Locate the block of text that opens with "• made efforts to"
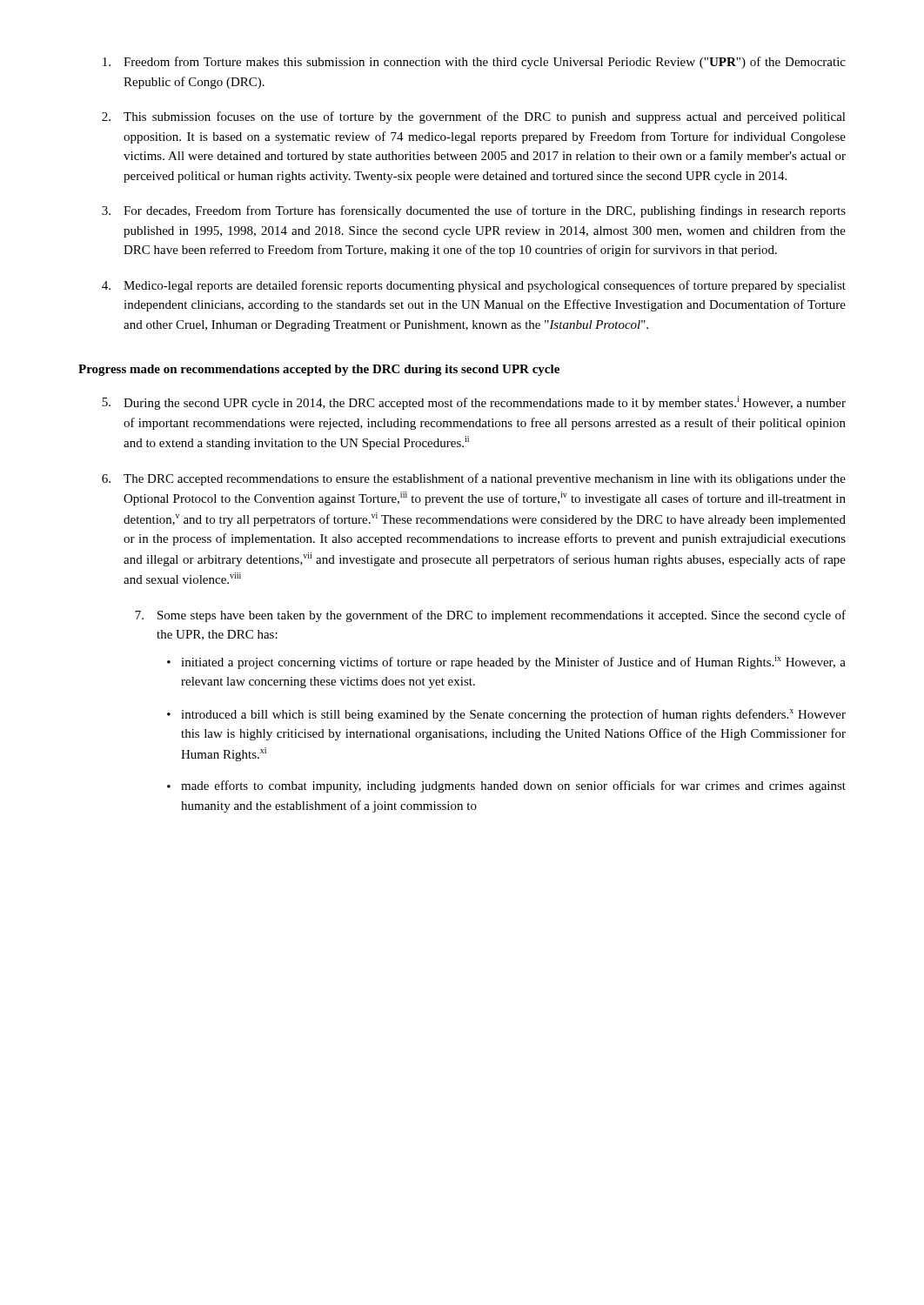 click(501, 796)
